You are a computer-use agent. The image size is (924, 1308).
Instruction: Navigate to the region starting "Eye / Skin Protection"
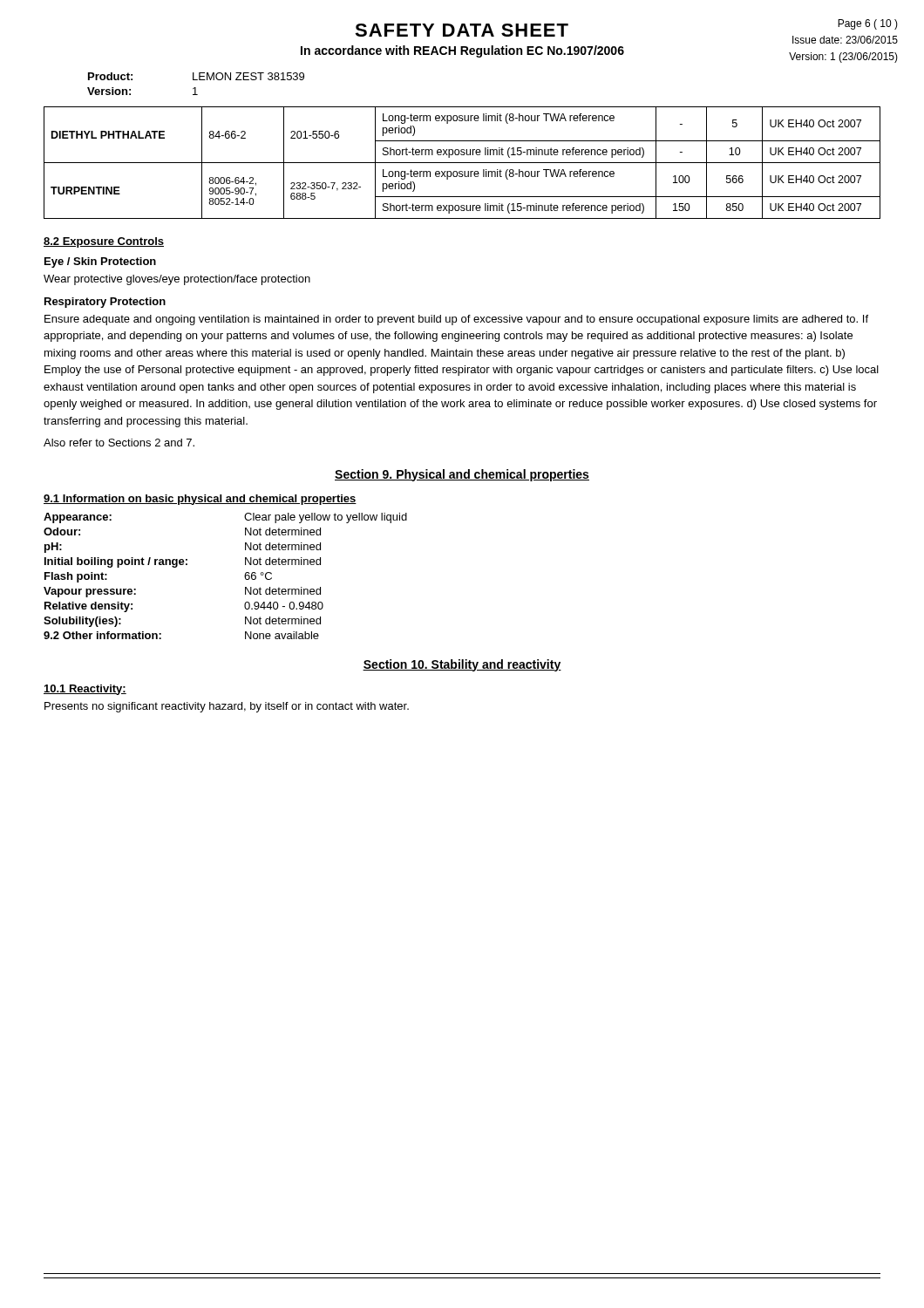(x=100, y=261)
